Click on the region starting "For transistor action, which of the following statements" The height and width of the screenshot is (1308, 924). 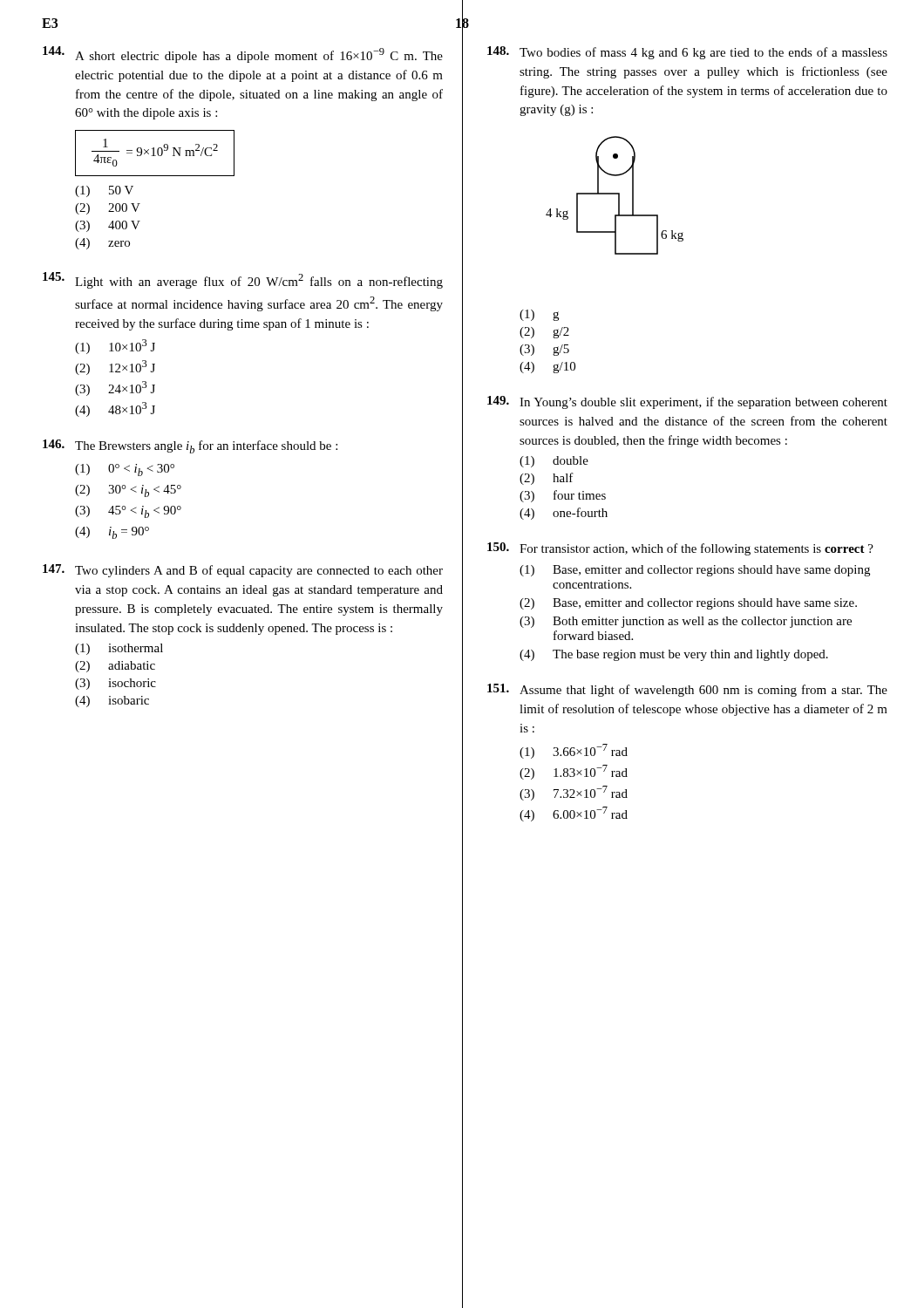pyautogui.click(x=687, y=601)
